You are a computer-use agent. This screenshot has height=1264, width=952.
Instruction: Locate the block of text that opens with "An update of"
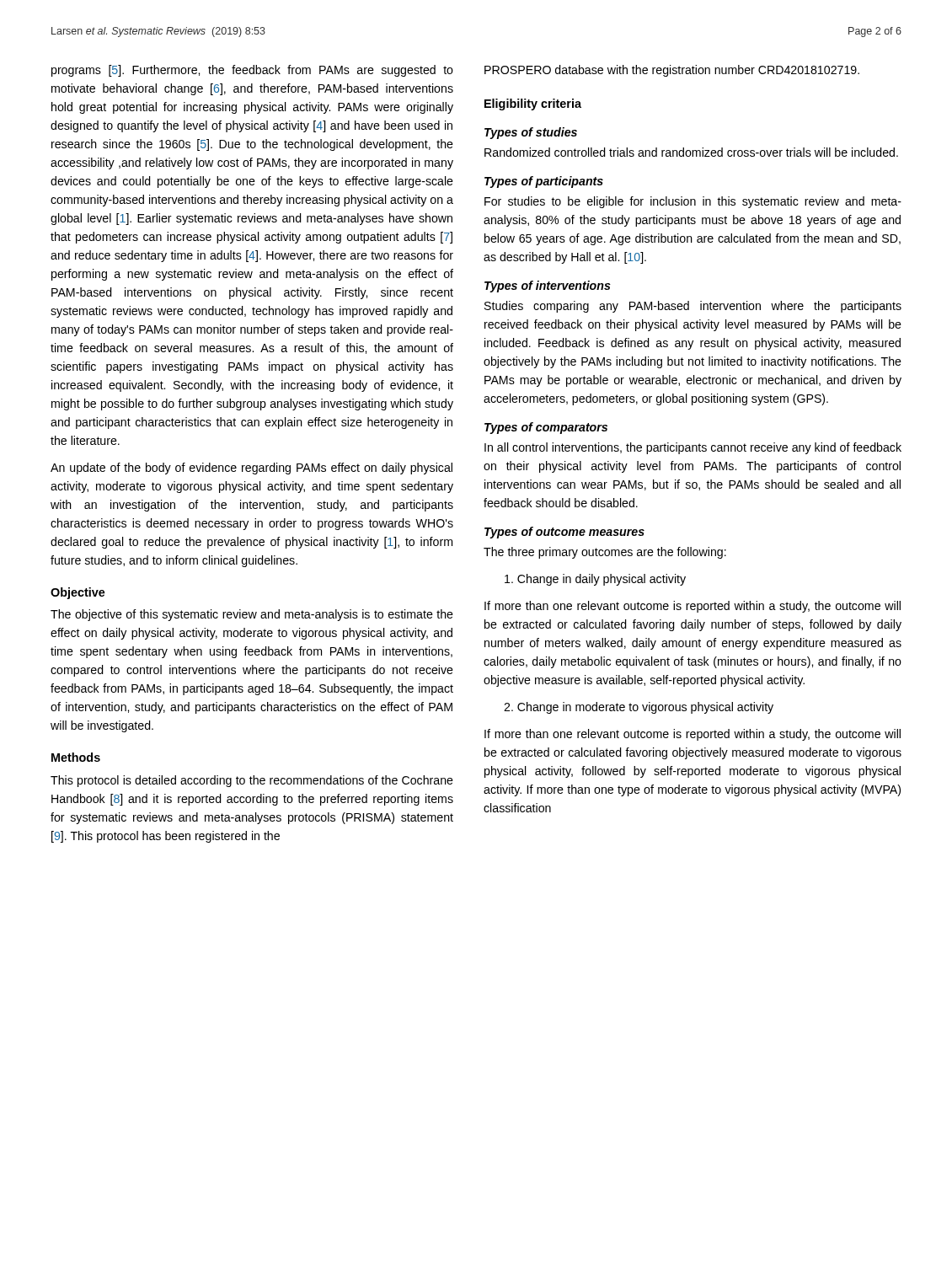pyautogui.click(x=252, y=514)
